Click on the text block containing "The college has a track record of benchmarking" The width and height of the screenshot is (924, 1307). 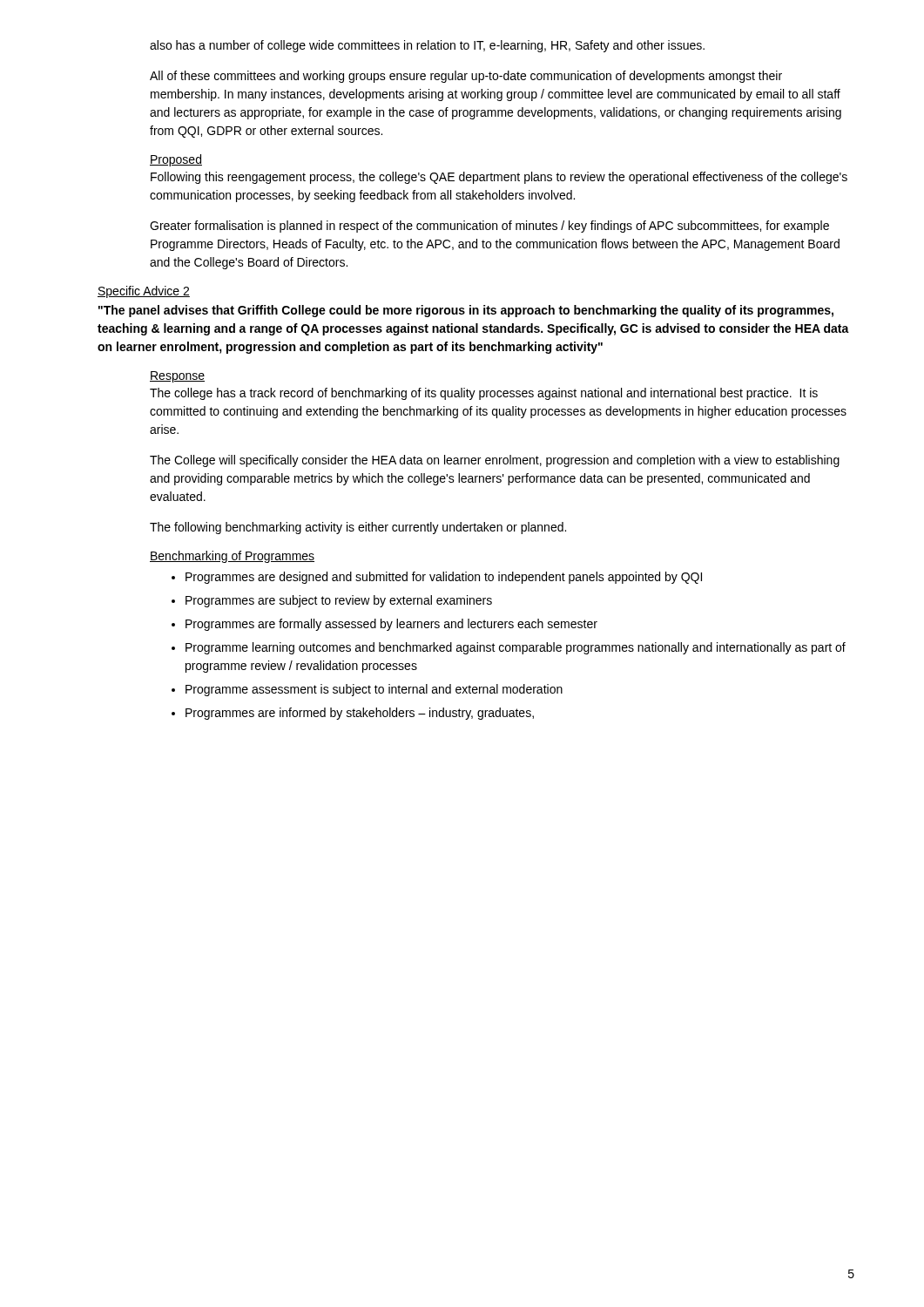(x=498, y=411)
